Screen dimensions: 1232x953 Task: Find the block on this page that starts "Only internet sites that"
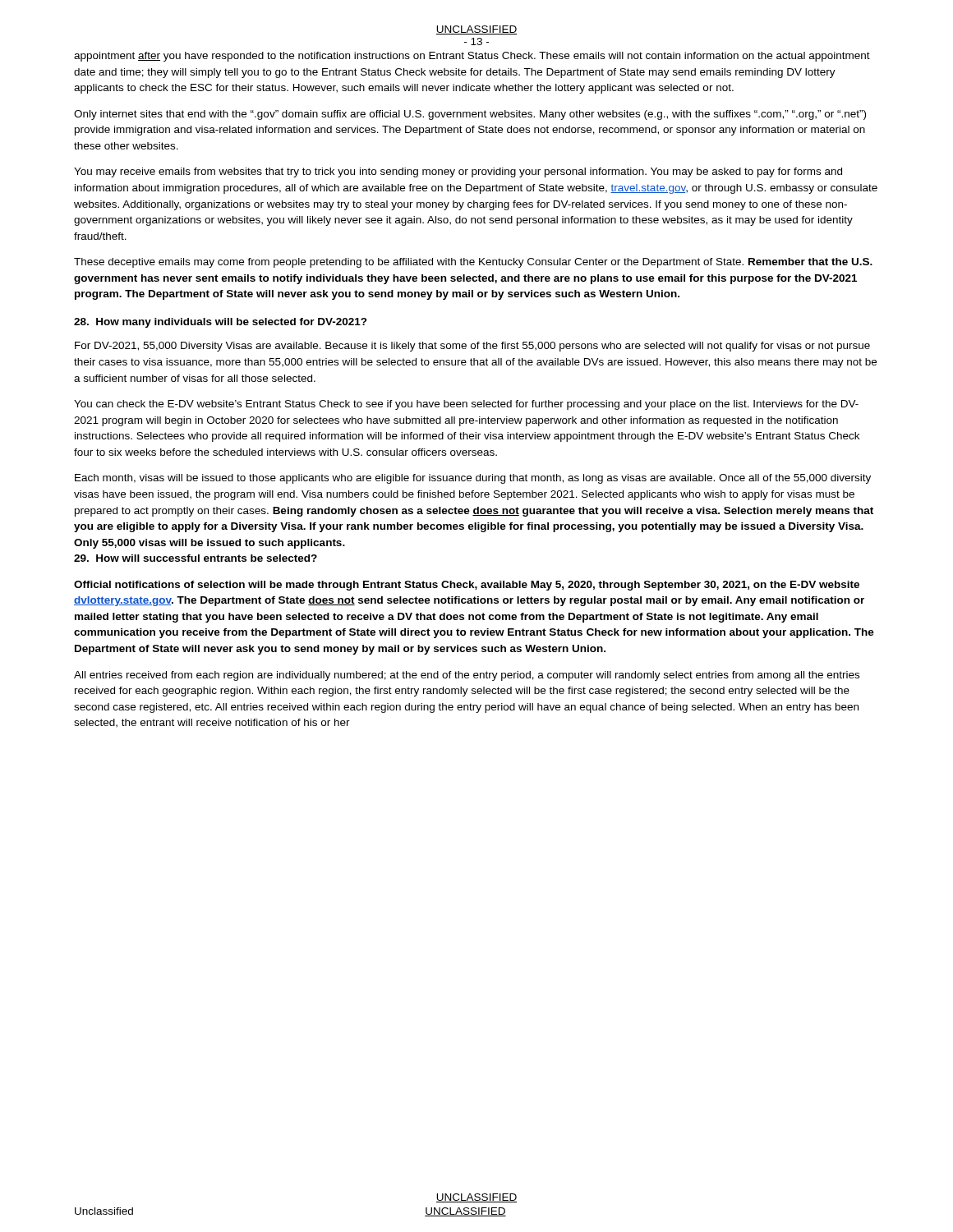tap(470, 130)
